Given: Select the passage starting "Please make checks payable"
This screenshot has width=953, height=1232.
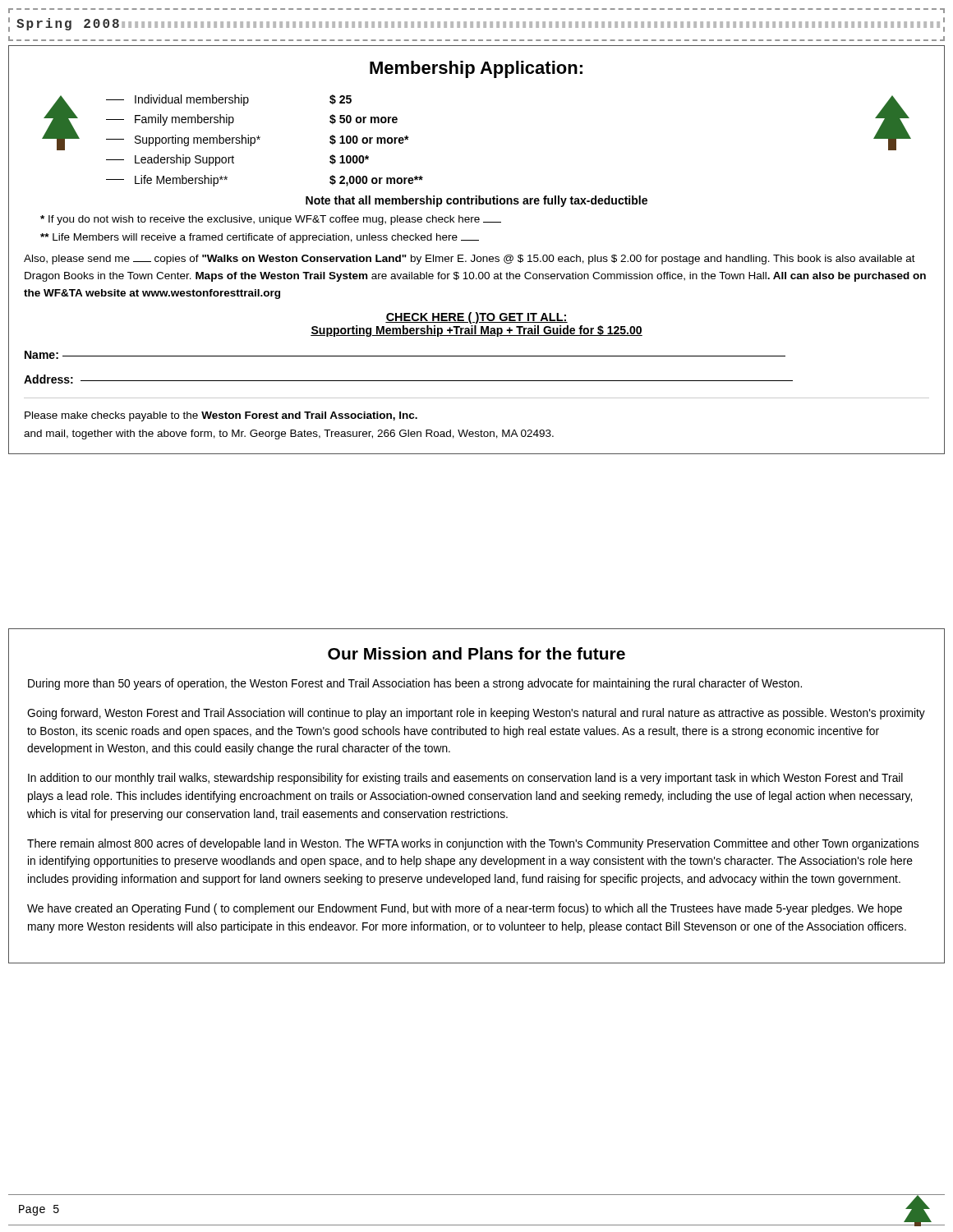Looking at the screenshot, I should (289, 424).
